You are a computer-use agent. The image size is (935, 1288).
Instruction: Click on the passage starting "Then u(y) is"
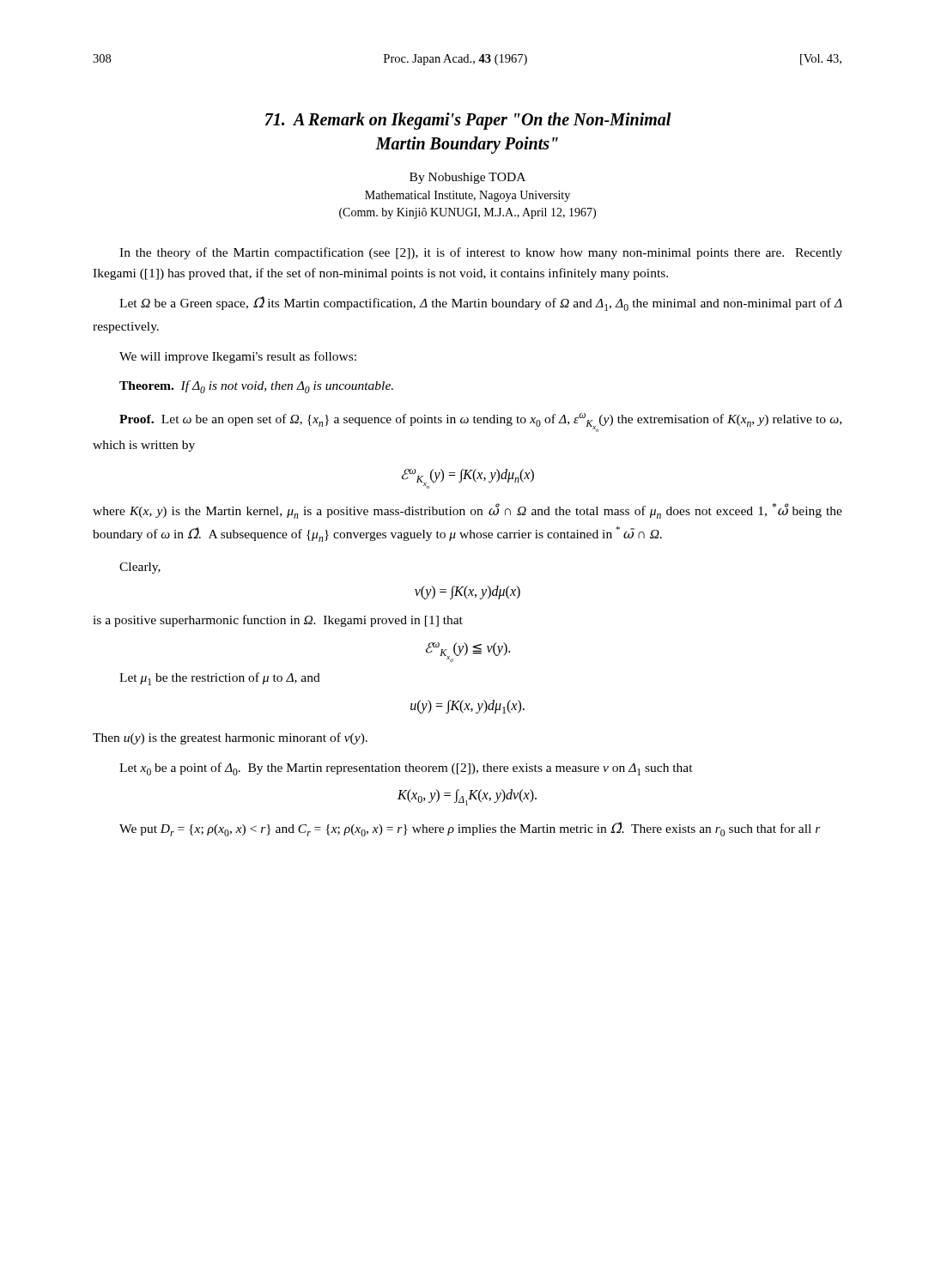click(468, 754)
